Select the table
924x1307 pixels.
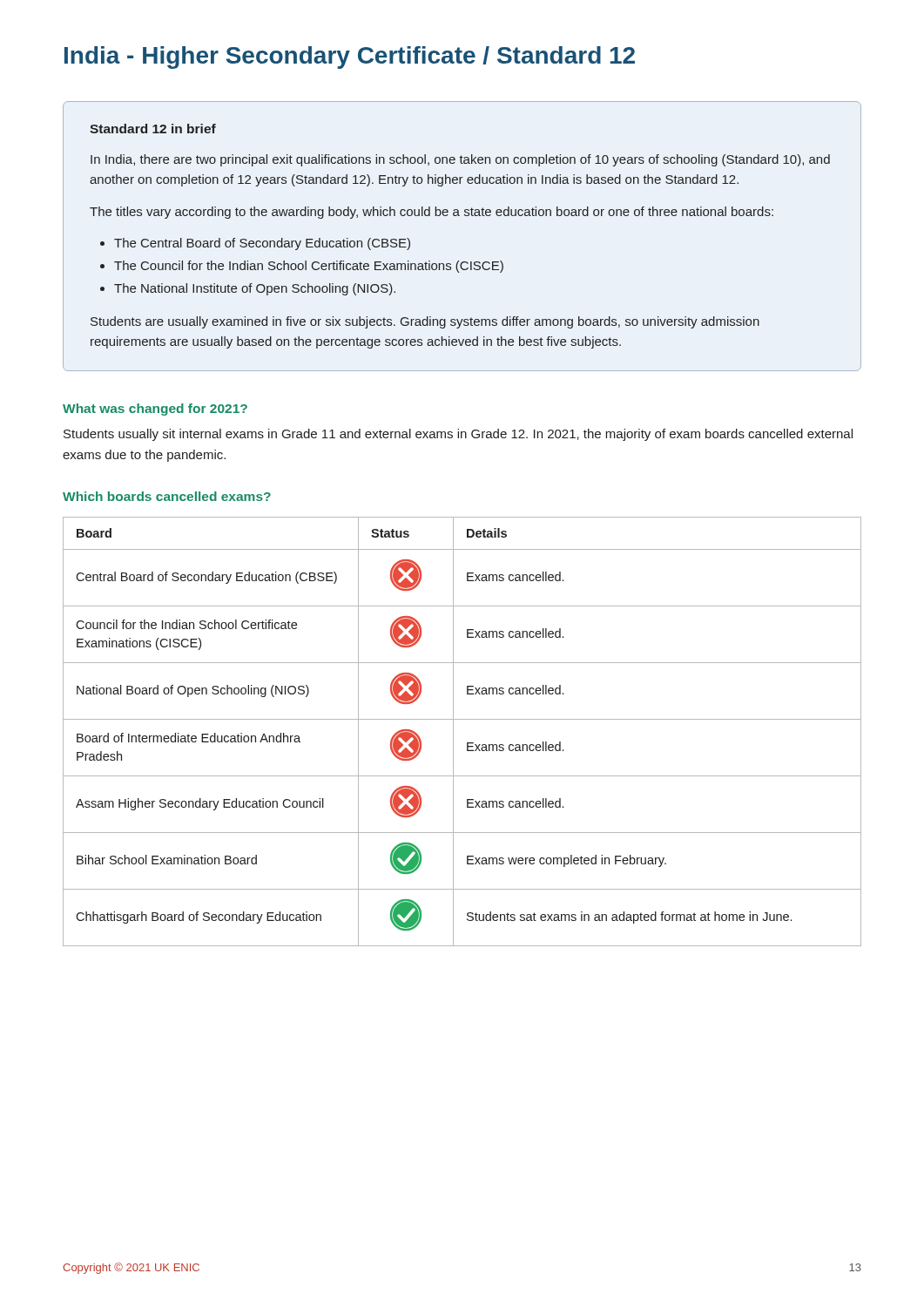coord(462,731)
